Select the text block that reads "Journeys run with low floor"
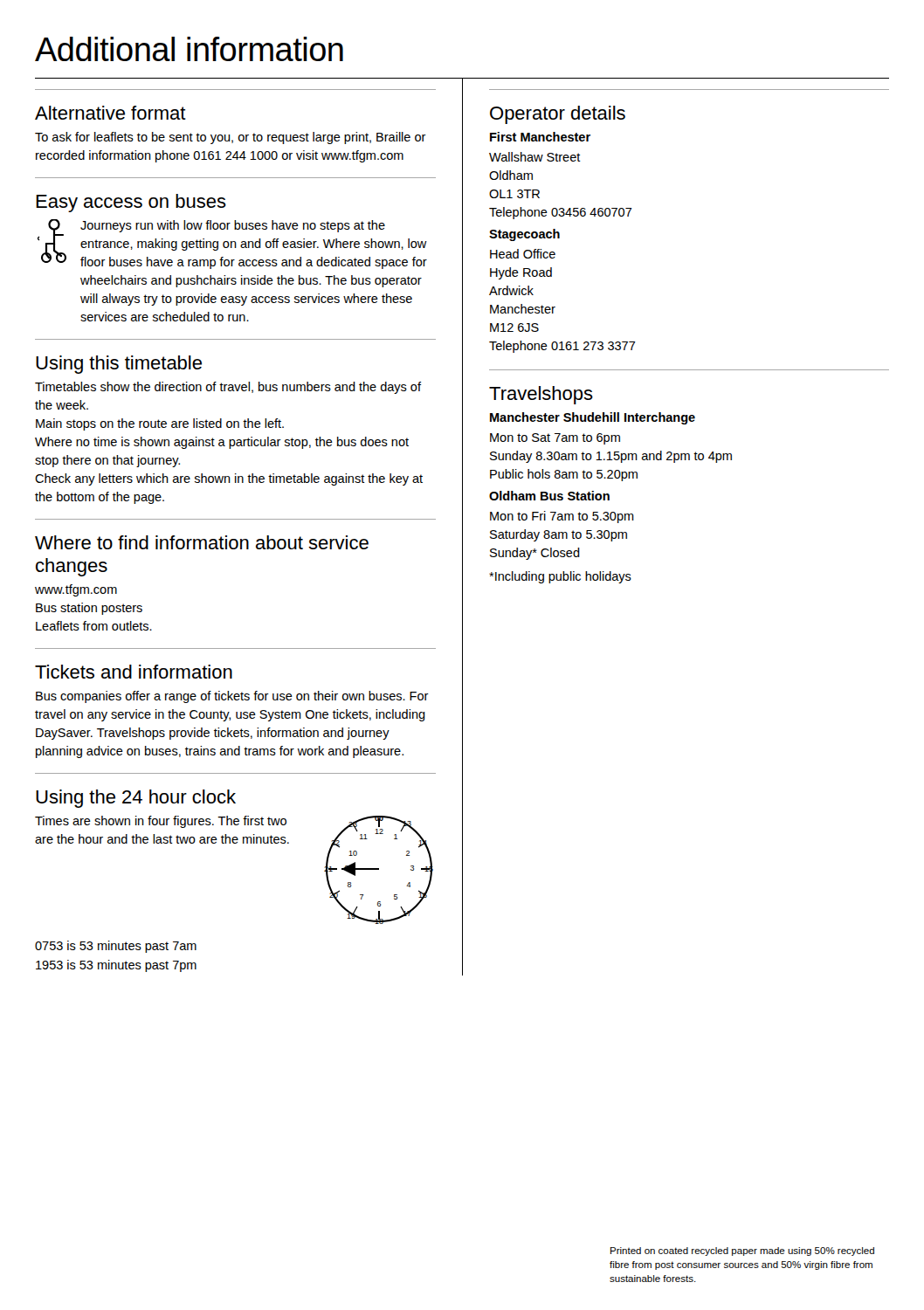Image resolution: width=924 pixels, height=1310 pixels. 254,271
